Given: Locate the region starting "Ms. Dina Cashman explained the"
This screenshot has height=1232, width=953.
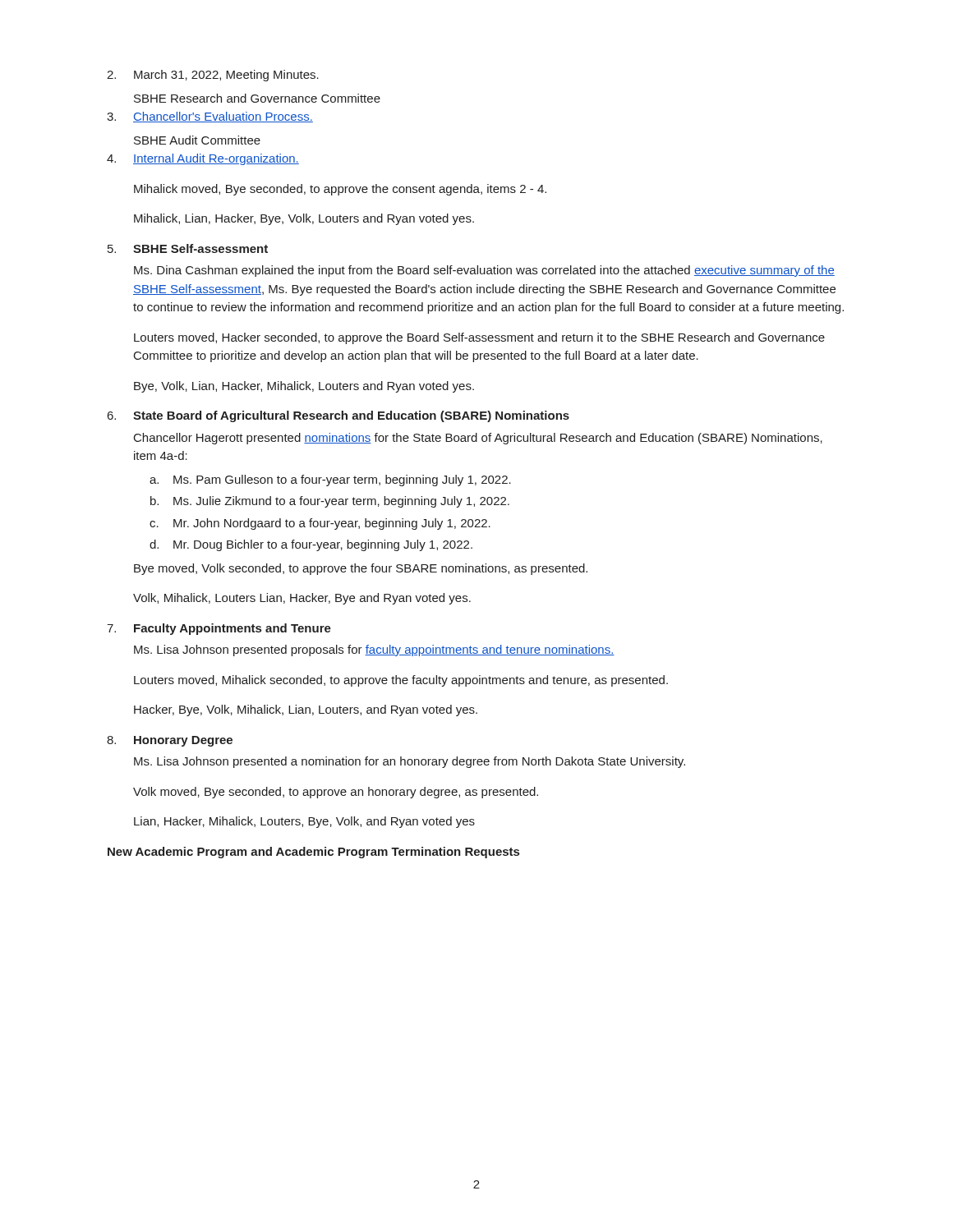Looking at the screenshot, I should 489,288.
